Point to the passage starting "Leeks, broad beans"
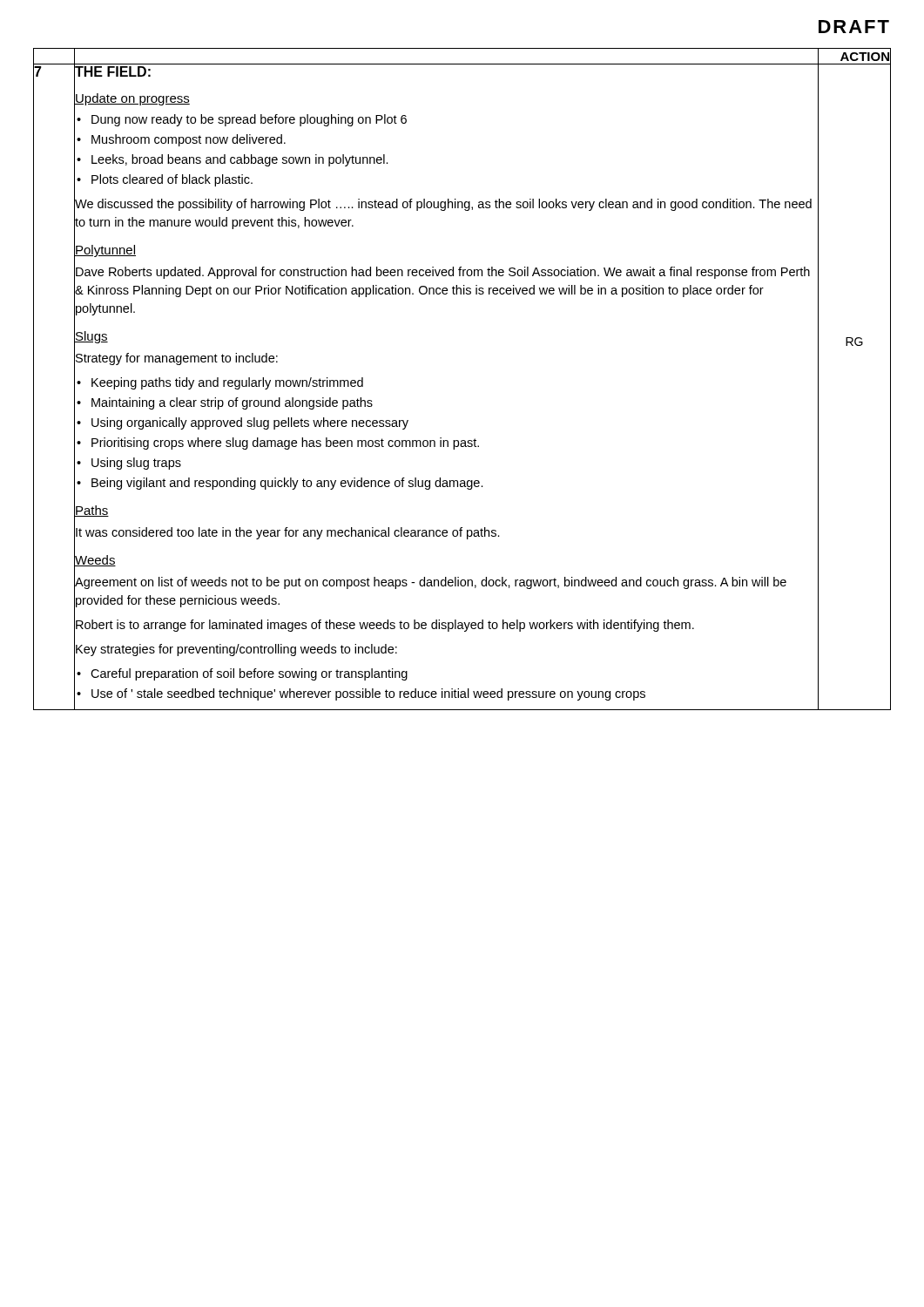 click(x=240, y=160)
